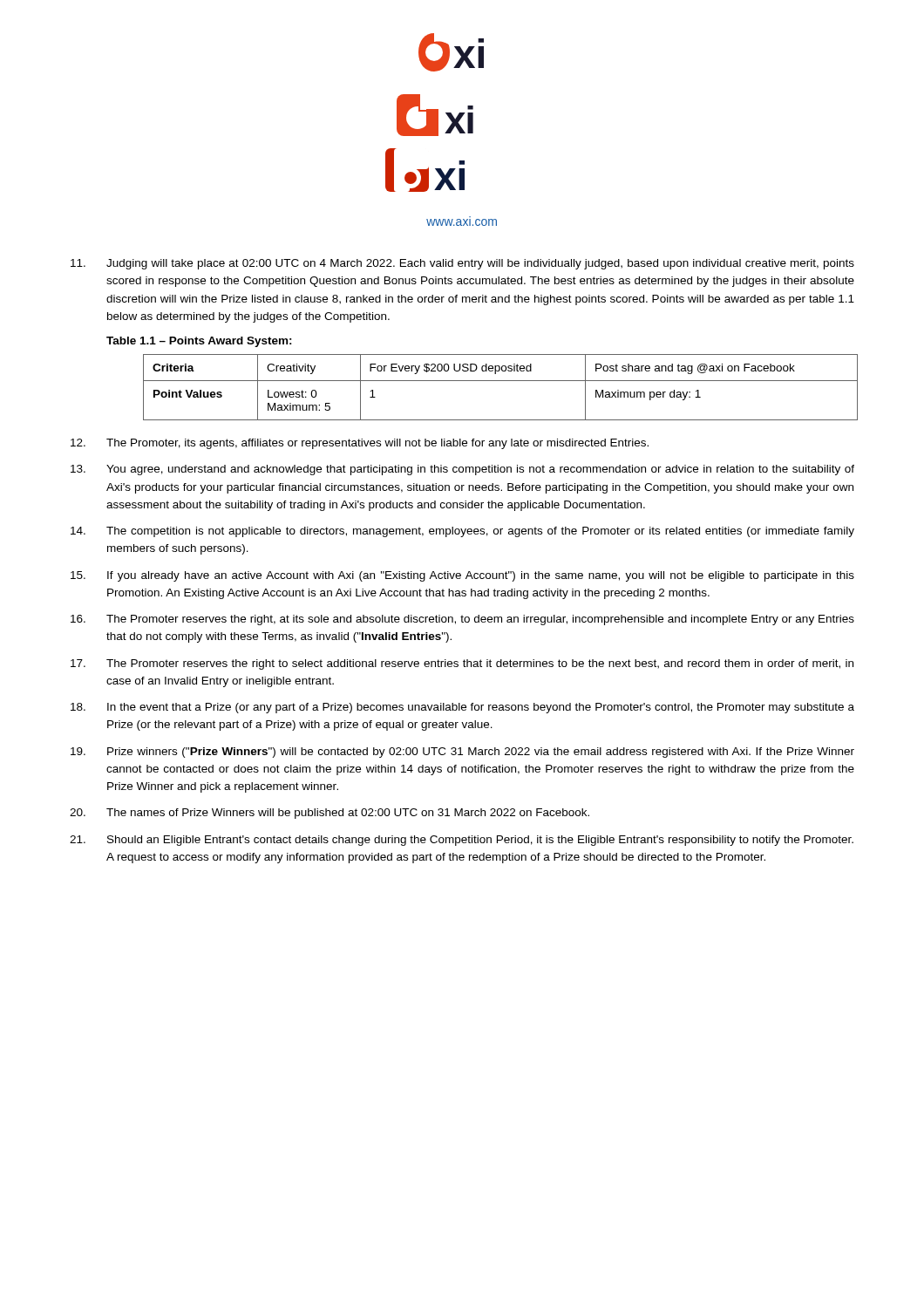Click on the caption containing "Table 1.1 – Points Award System:"
Image resolution: width=924 pixels, height=1308 pixels.
pyautogui.click(x=199, y=340)
